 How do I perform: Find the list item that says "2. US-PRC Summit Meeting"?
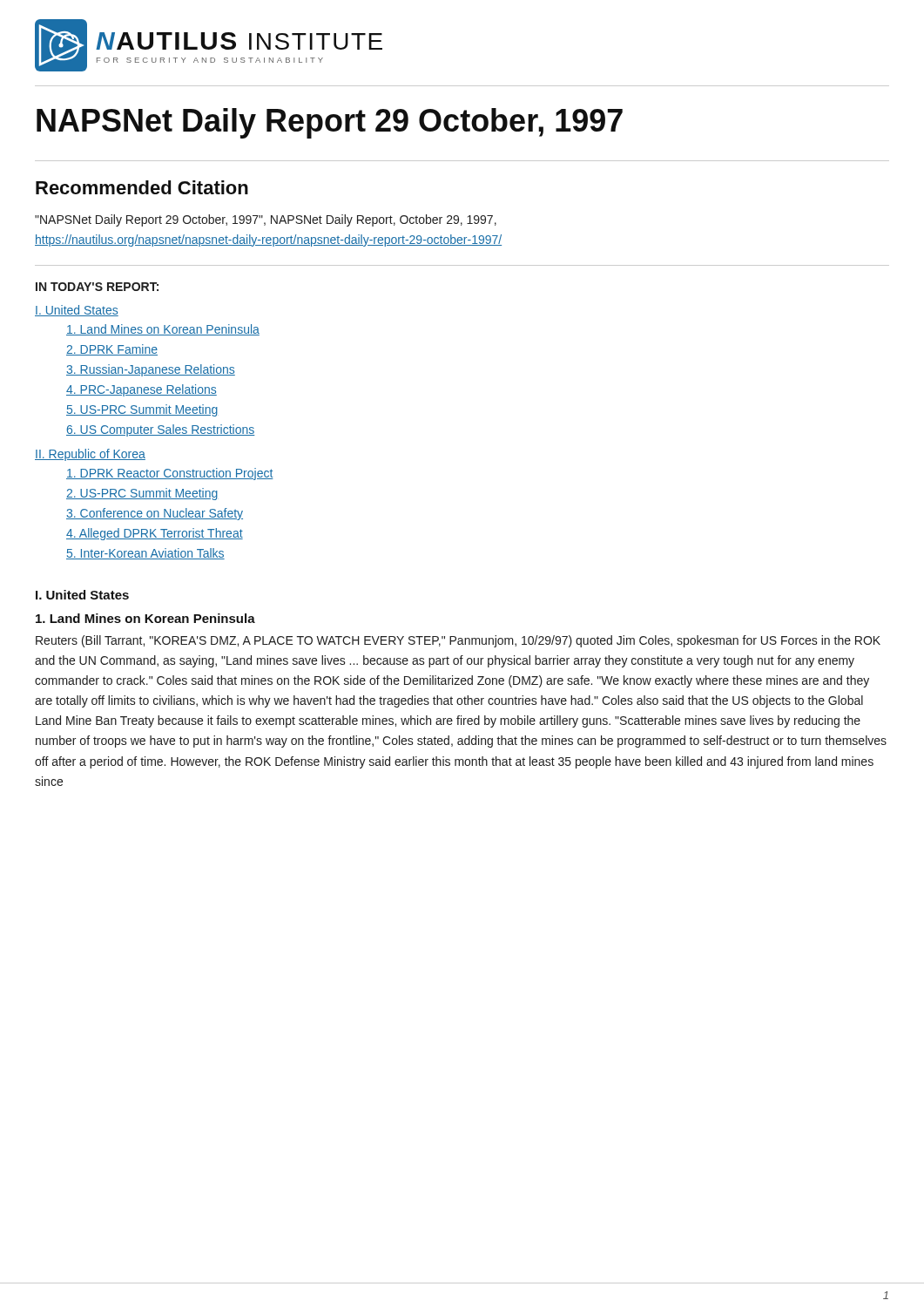[142, 493]
